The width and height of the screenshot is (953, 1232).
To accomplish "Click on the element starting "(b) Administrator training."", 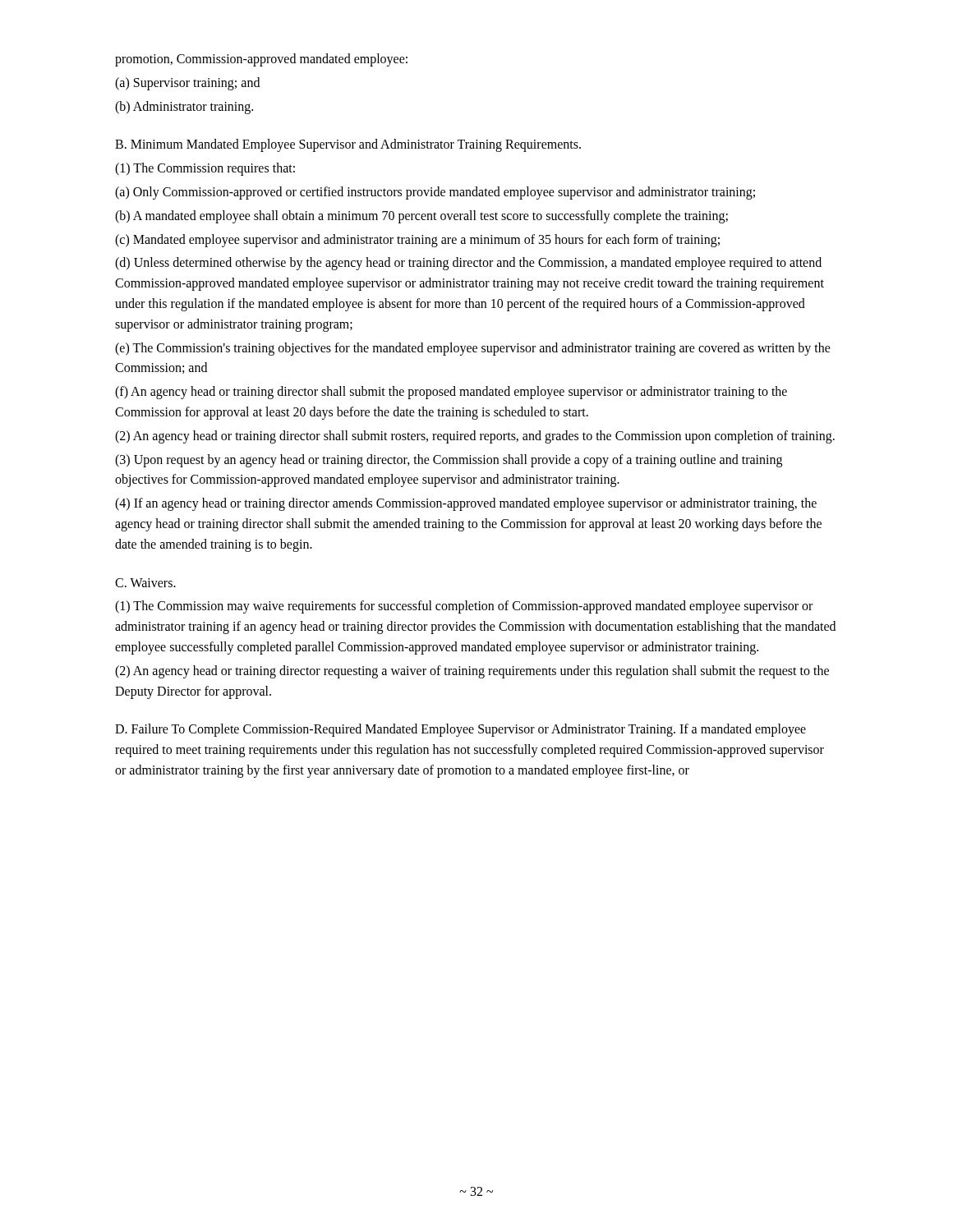I will [185, 106].
